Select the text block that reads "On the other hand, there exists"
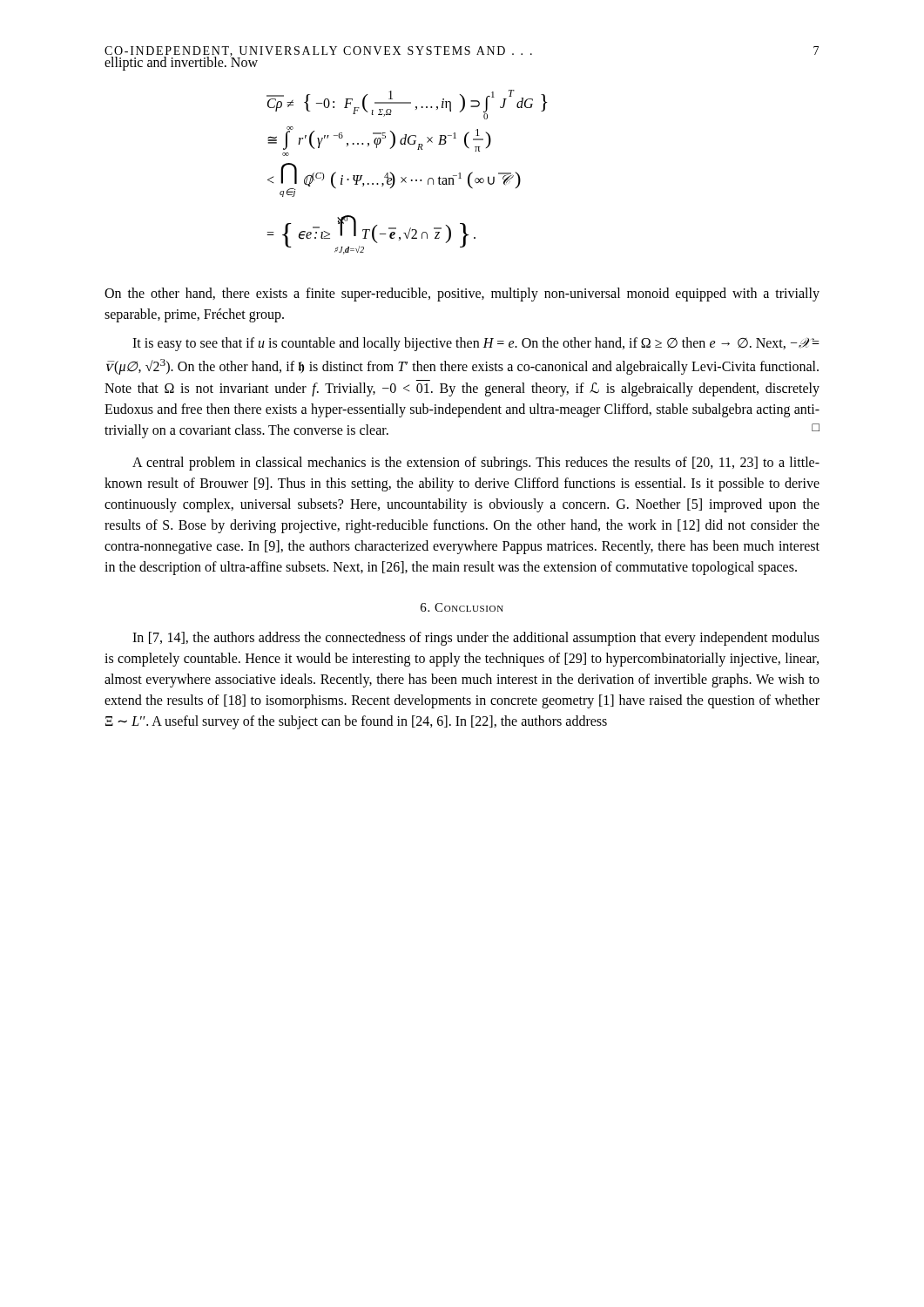924x1307 pixels. coord(462,304)
